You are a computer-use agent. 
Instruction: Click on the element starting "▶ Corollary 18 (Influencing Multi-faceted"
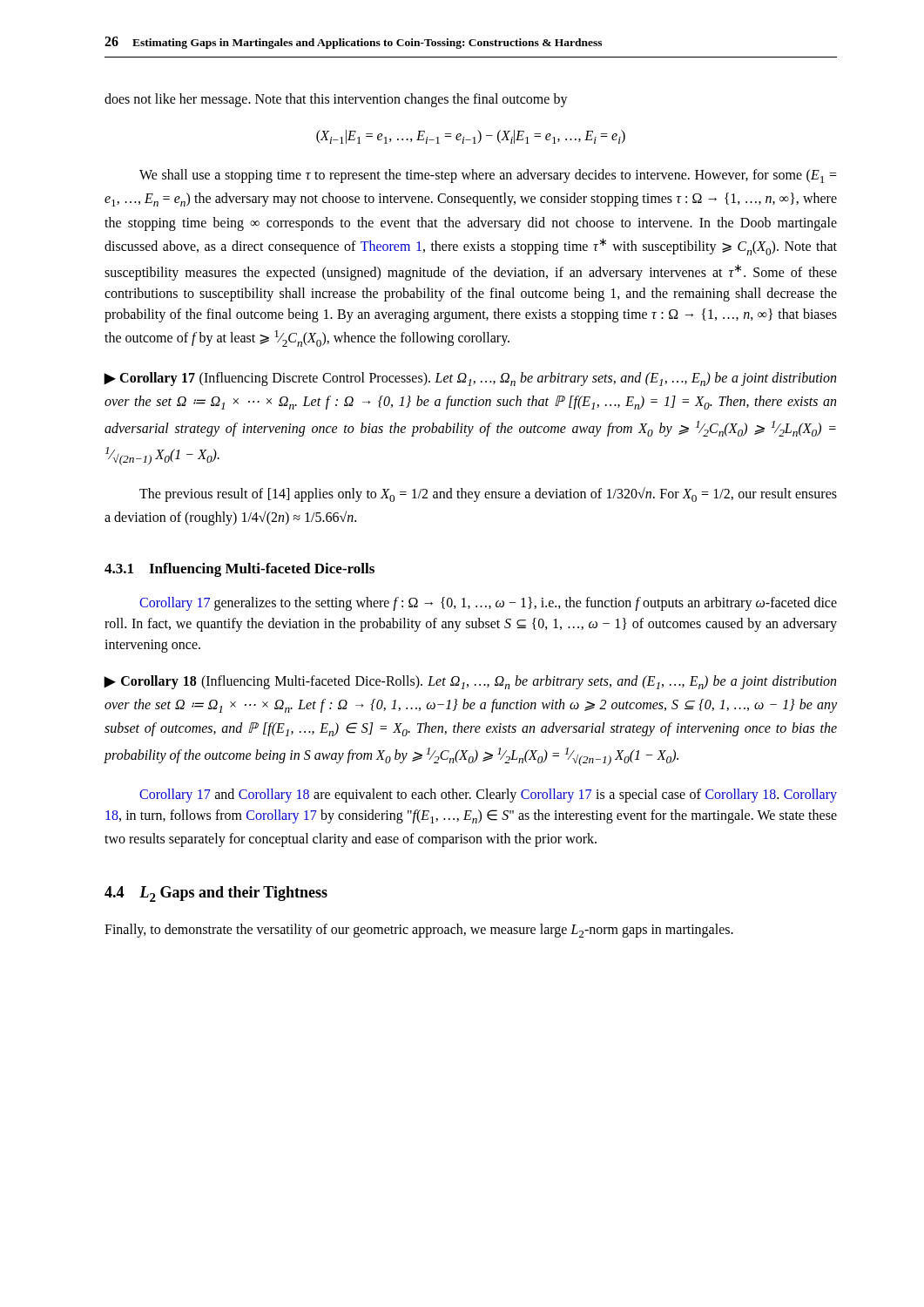[471, 720]
